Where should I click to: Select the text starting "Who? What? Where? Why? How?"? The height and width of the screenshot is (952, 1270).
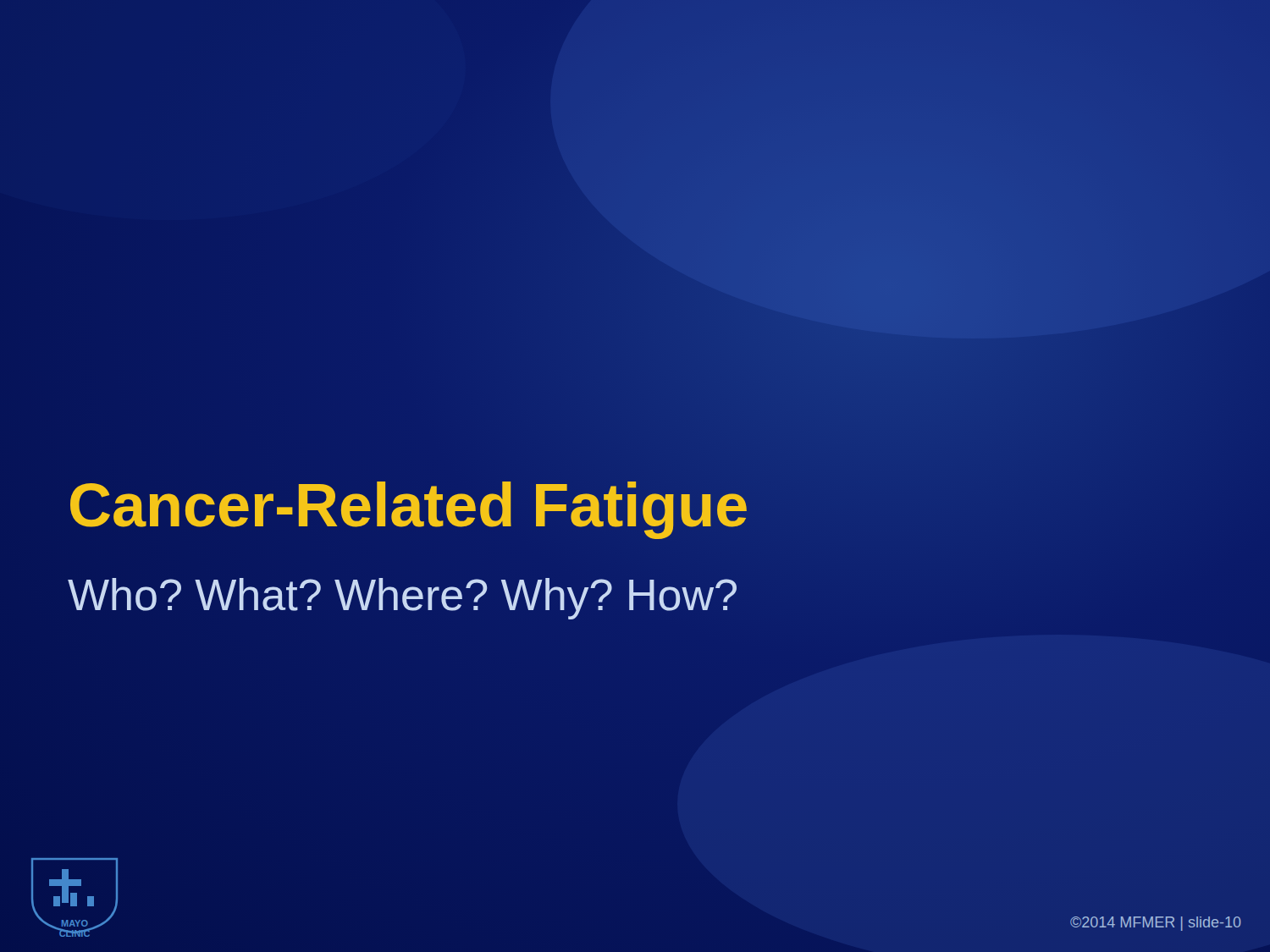(403, 595)
